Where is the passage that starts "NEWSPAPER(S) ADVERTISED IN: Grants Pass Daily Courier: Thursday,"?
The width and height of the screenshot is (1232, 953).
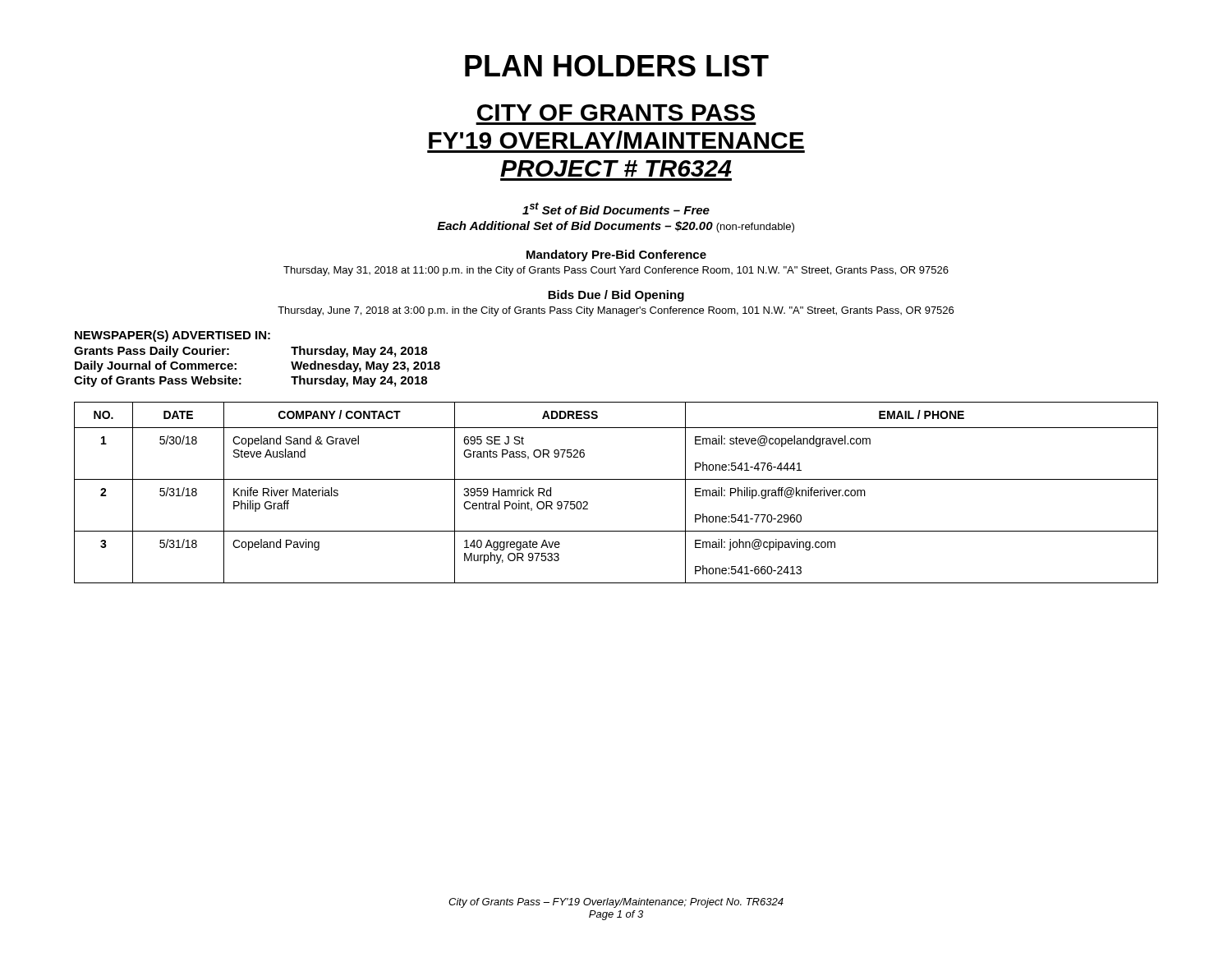[172, 336]
